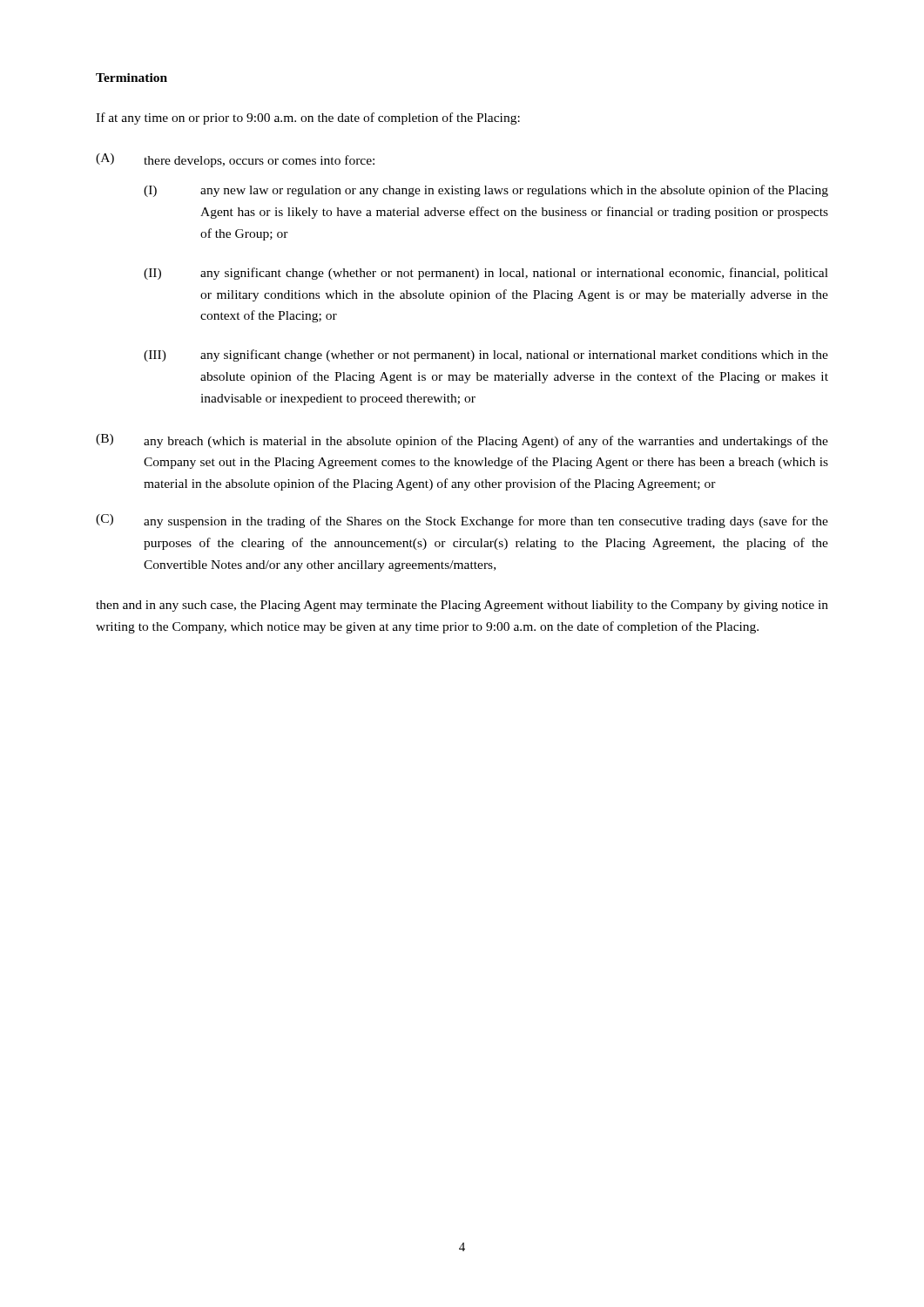Locate the text block with the text "then and in any"
Image resolution: width=924 pixels, height=1307 pixels.
(462, 615)
